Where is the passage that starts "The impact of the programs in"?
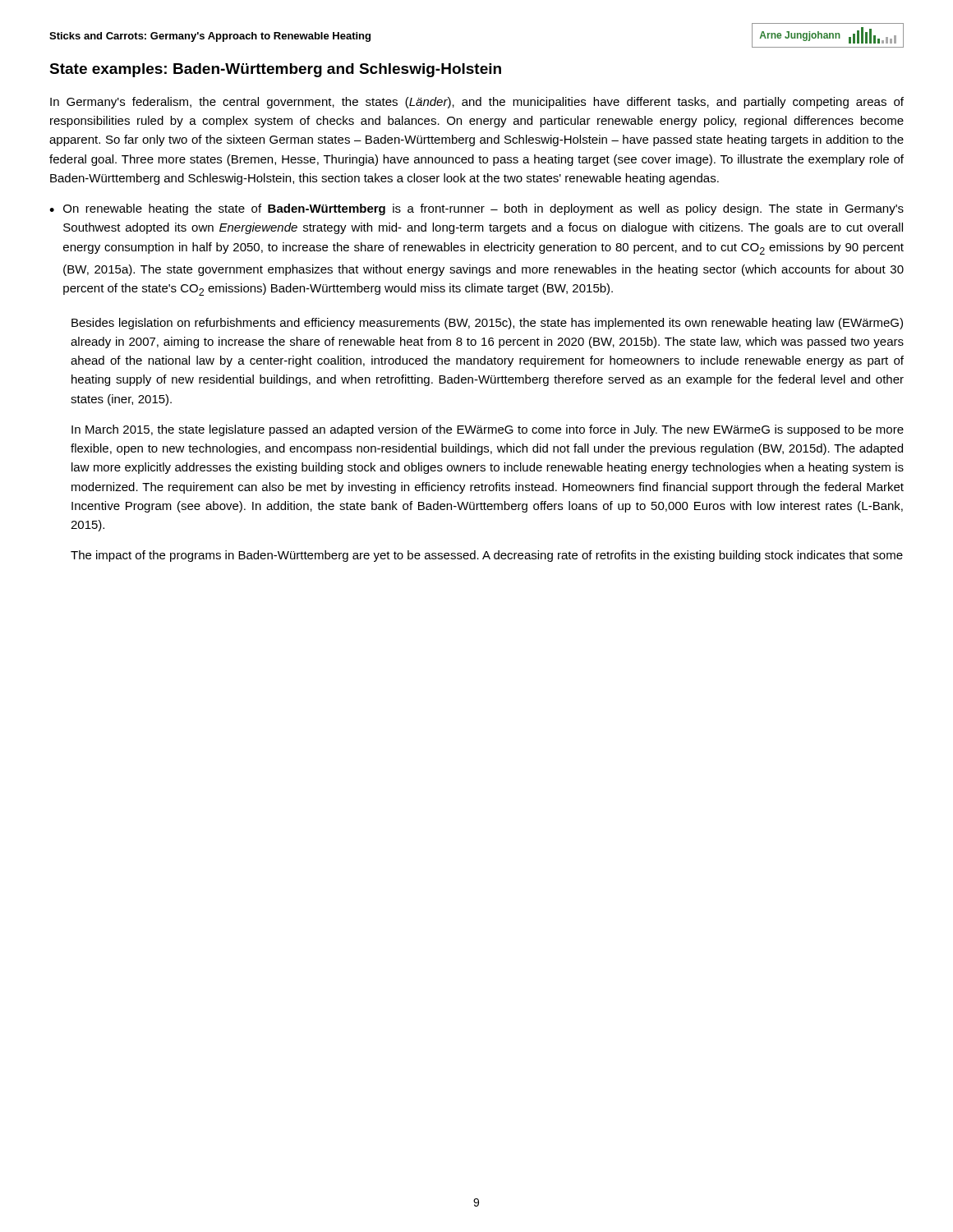 (487, 555)
